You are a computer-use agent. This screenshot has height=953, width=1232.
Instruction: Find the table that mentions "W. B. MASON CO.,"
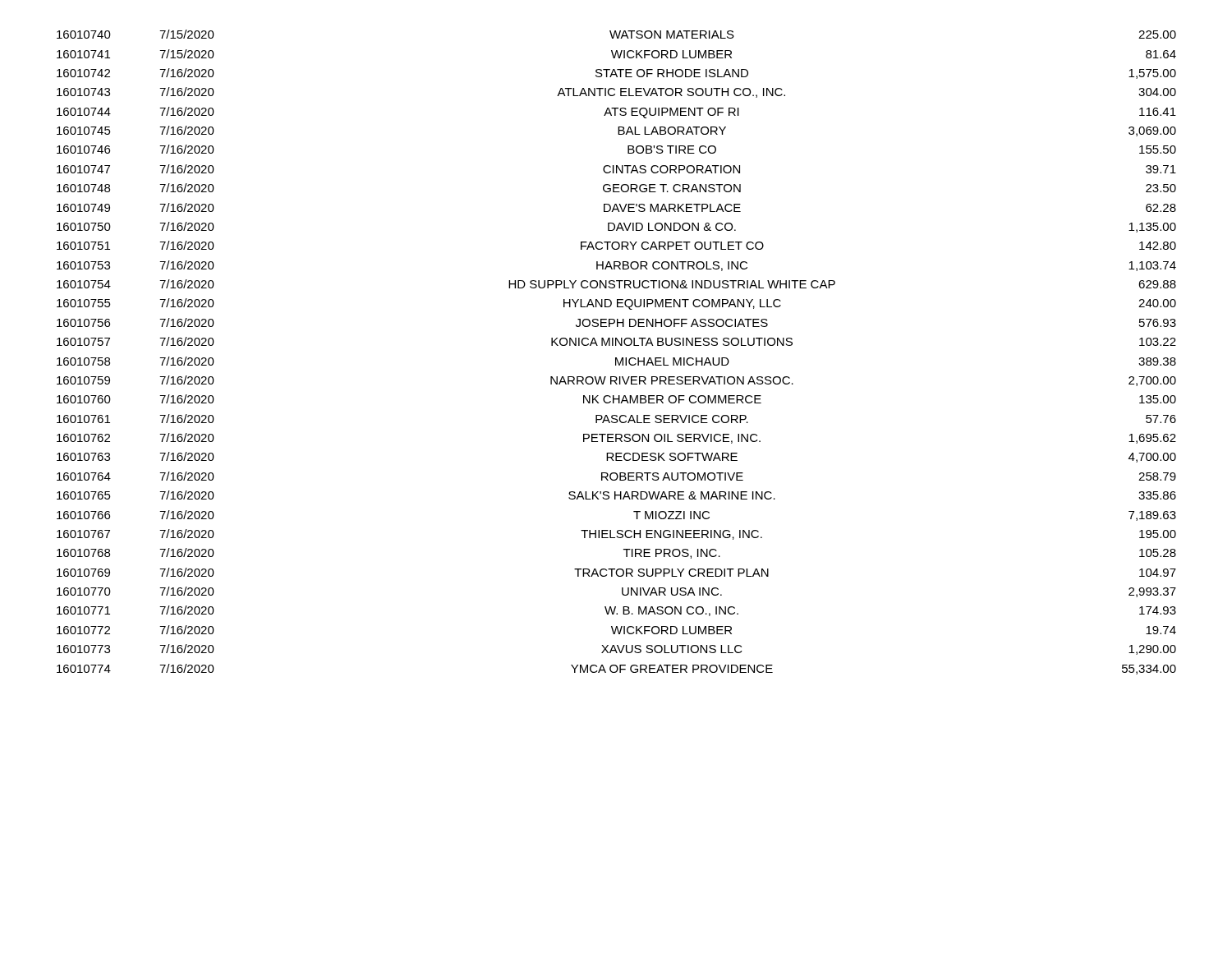[616, 351]
